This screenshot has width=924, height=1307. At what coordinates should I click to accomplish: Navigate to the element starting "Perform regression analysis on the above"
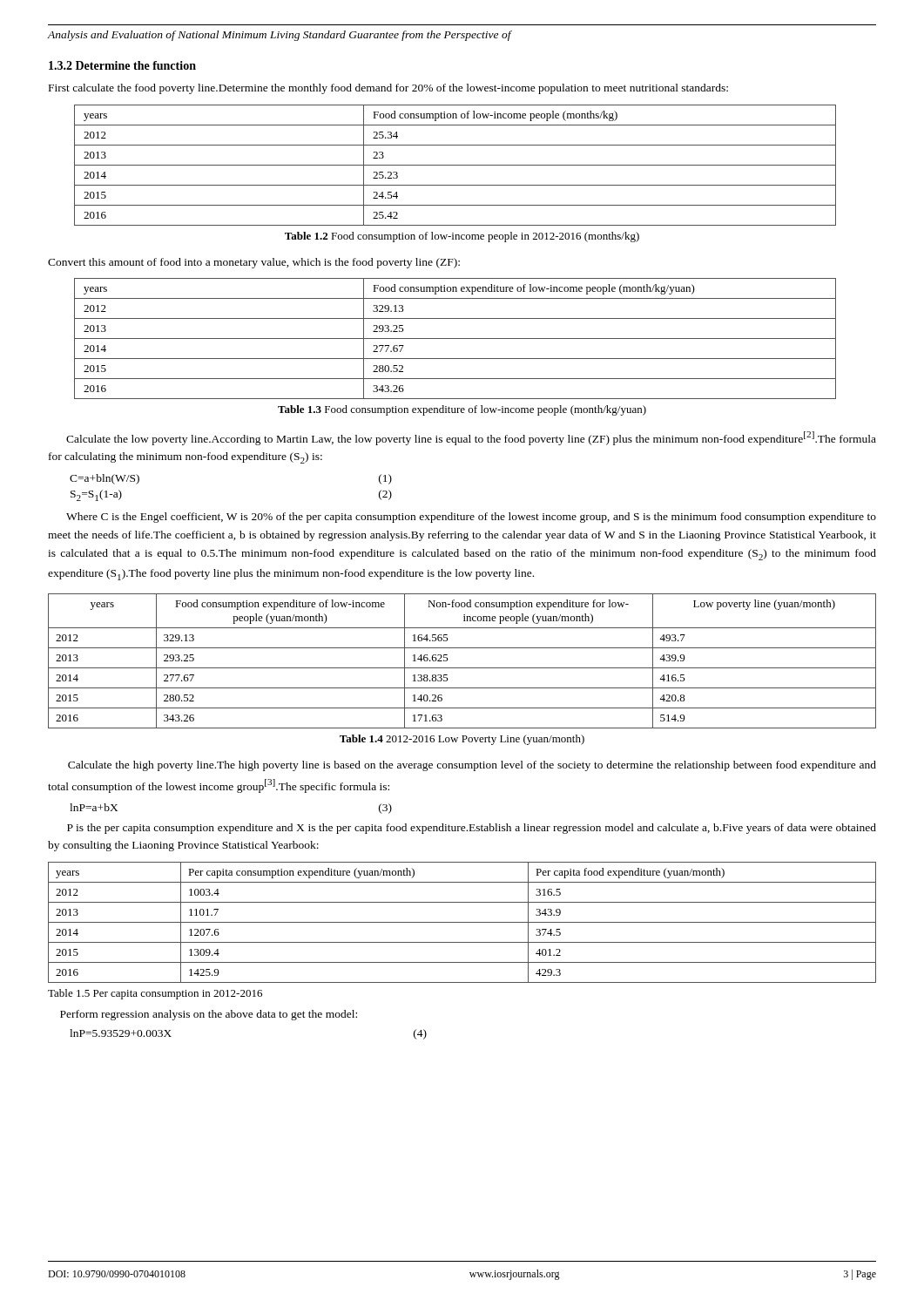coord(203,1014)
